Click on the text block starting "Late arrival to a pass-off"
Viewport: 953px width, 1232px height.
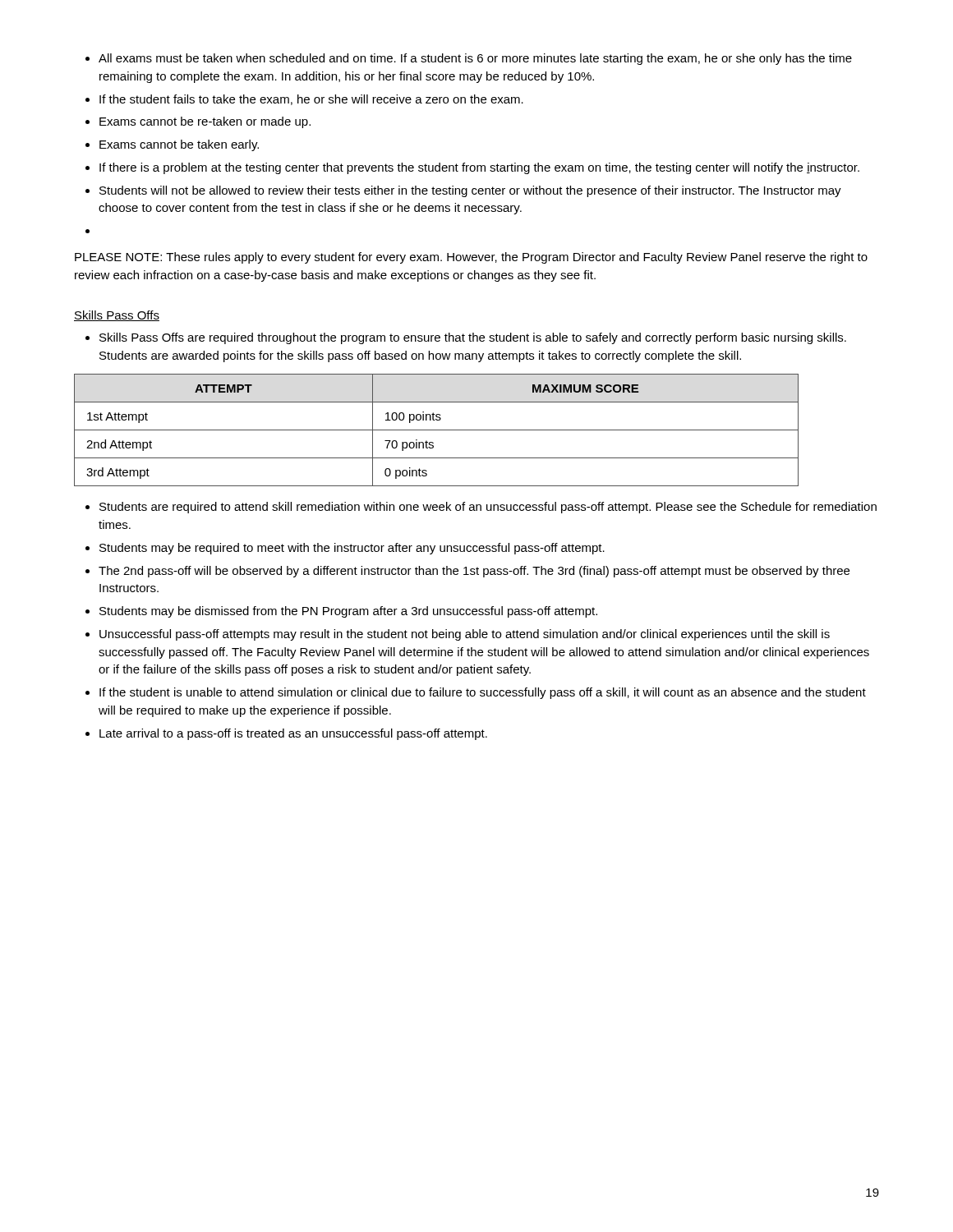[489, 733]
